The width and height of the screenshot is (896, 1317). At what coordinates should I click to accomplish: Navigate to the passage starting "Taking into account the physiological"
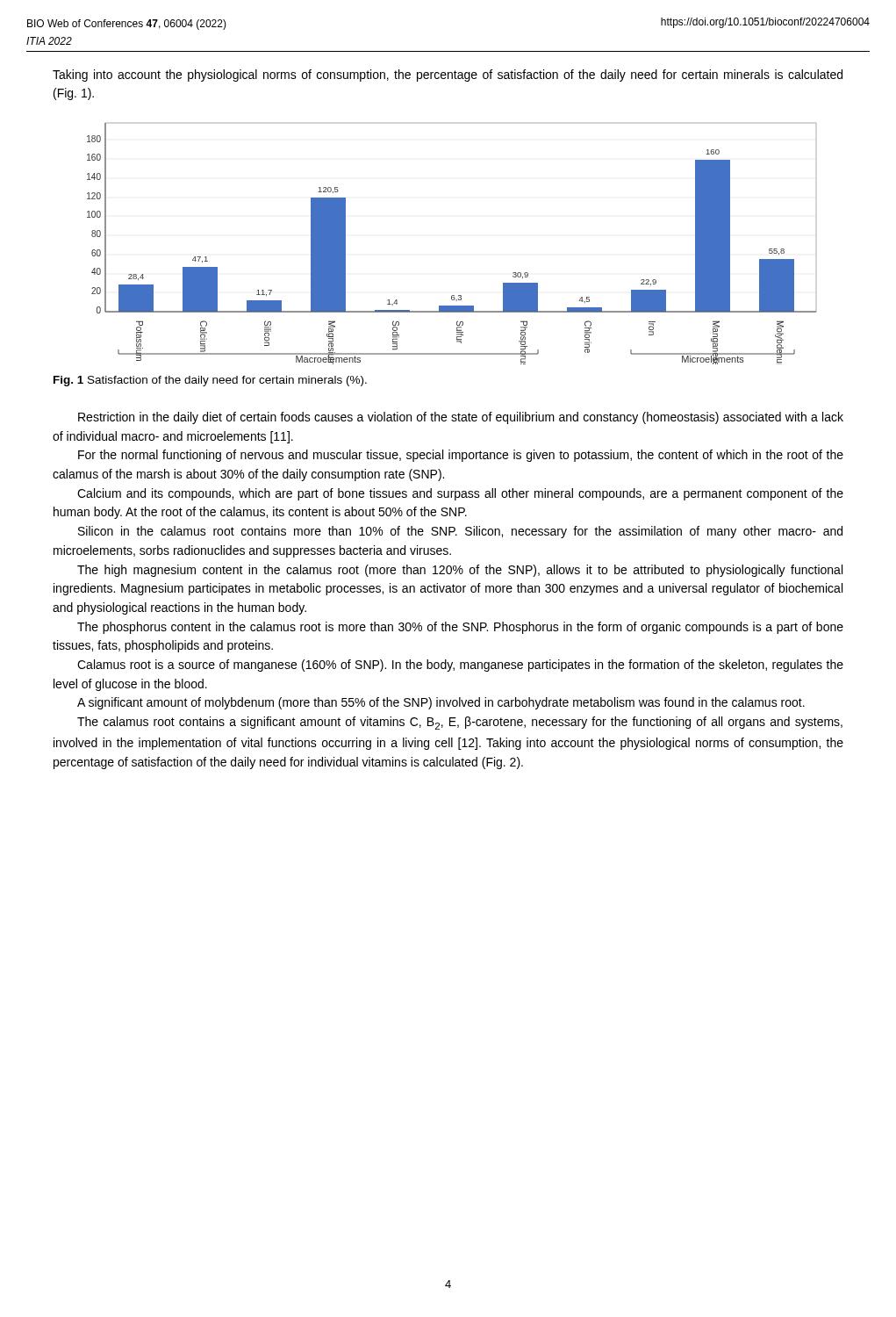pyautogui.click(x=448, y=84)
